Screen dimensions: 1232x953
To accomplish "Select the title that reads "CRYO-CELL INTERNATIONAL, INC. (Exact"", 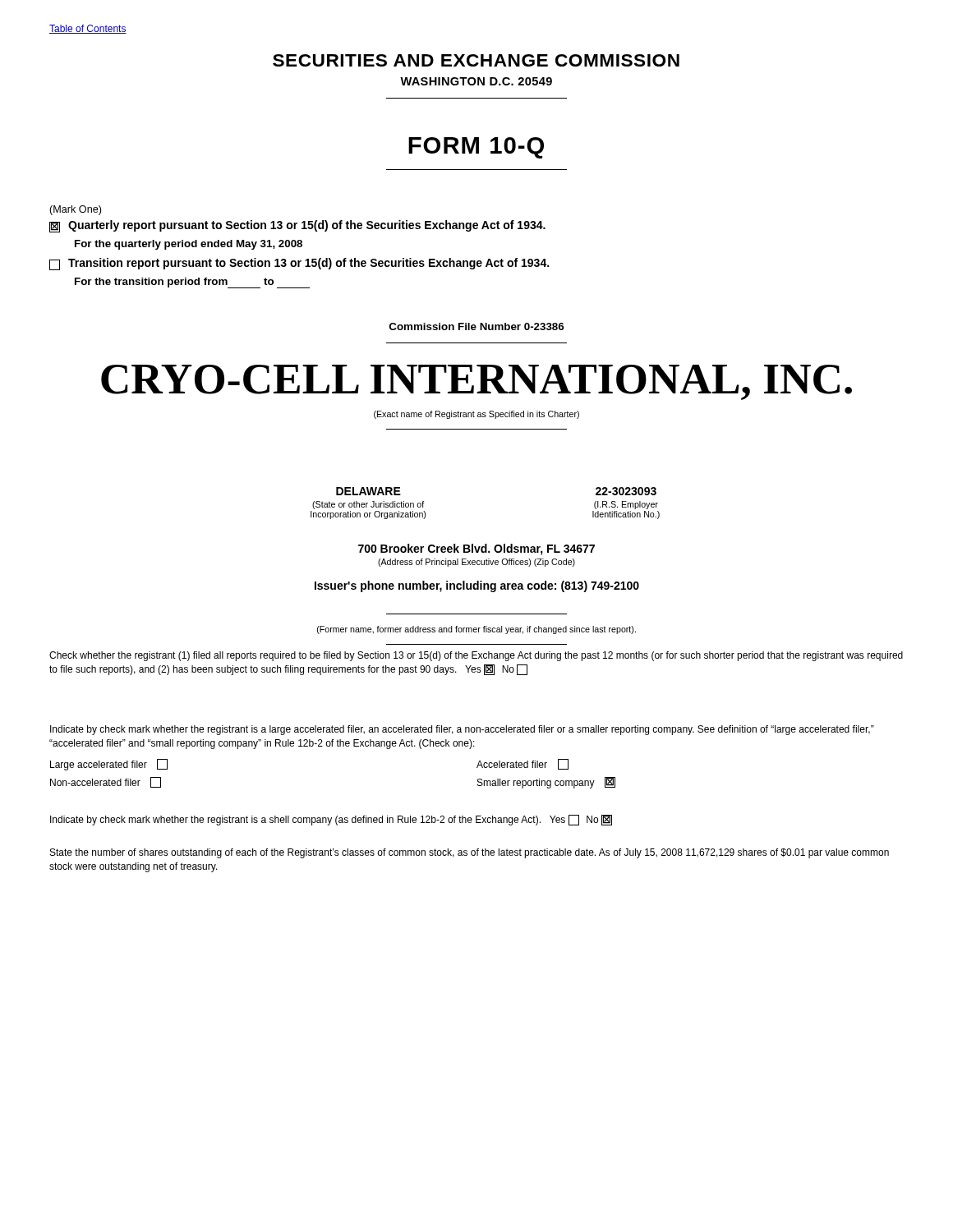I will point(476,391).
